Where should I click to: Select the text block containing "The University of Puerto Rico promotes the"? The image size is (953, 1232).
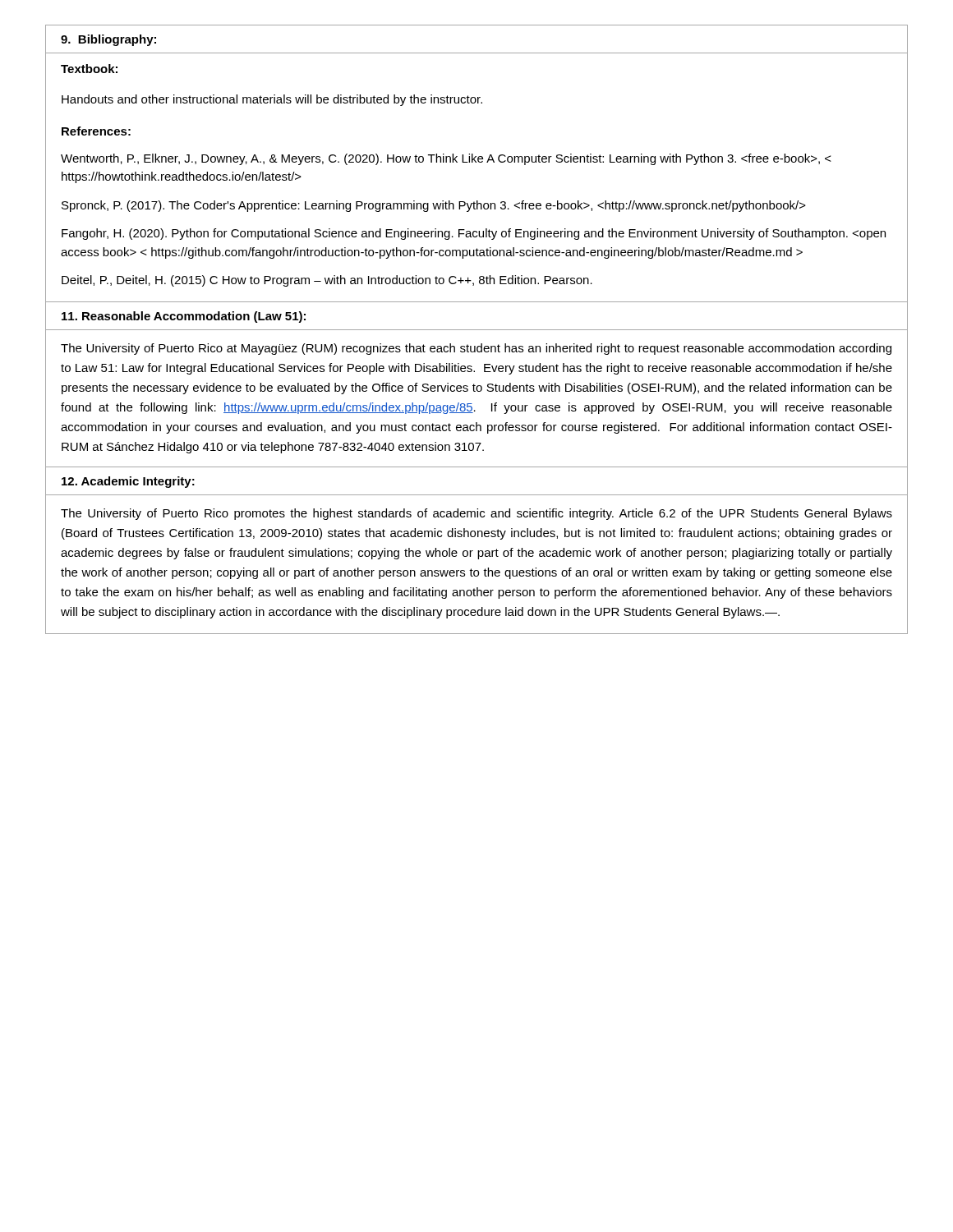coord(476,562)
